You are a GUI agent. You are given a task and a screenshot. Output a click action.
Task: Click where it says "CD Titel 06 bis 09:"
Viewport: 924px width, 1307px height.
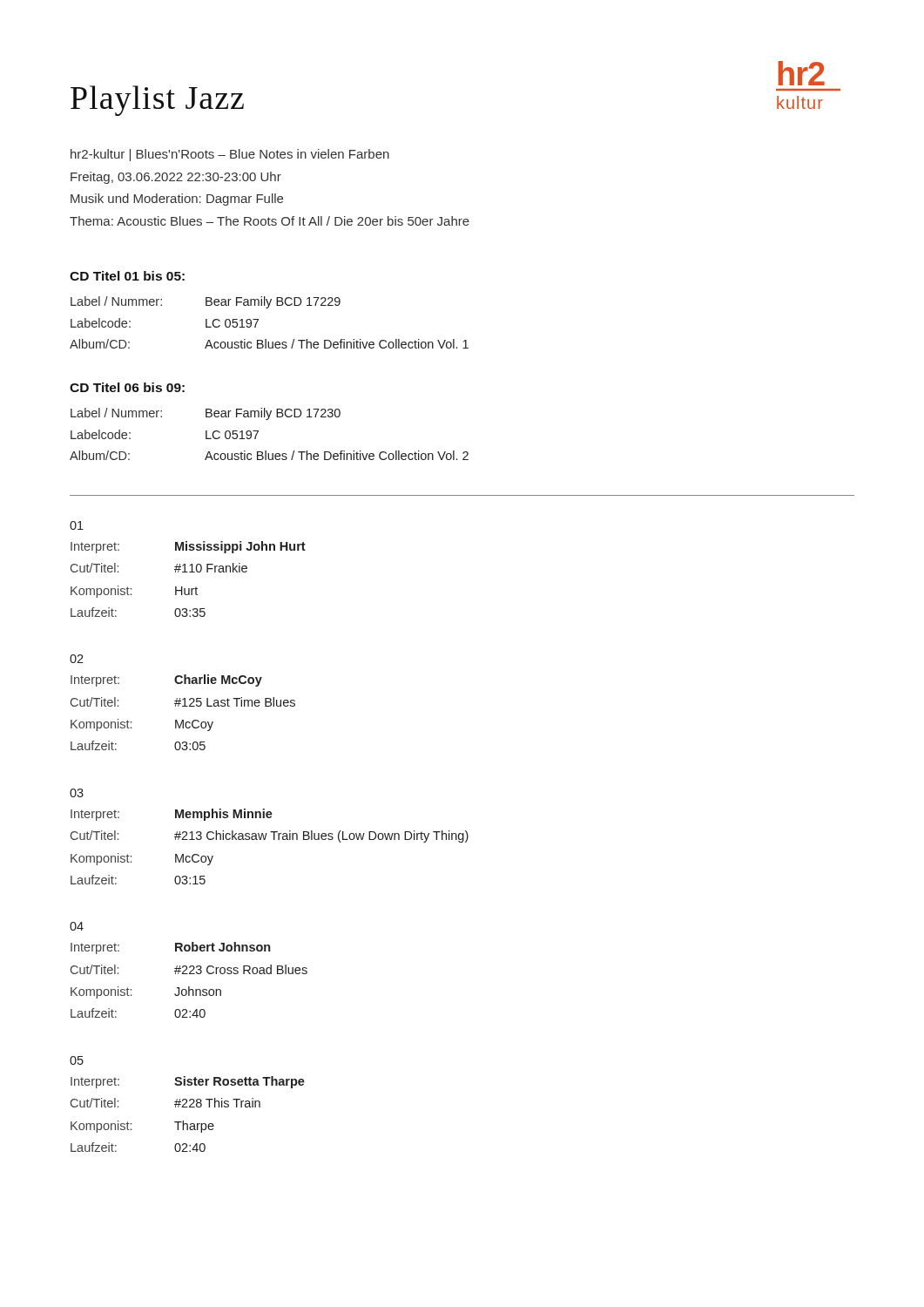coord(128,387)
